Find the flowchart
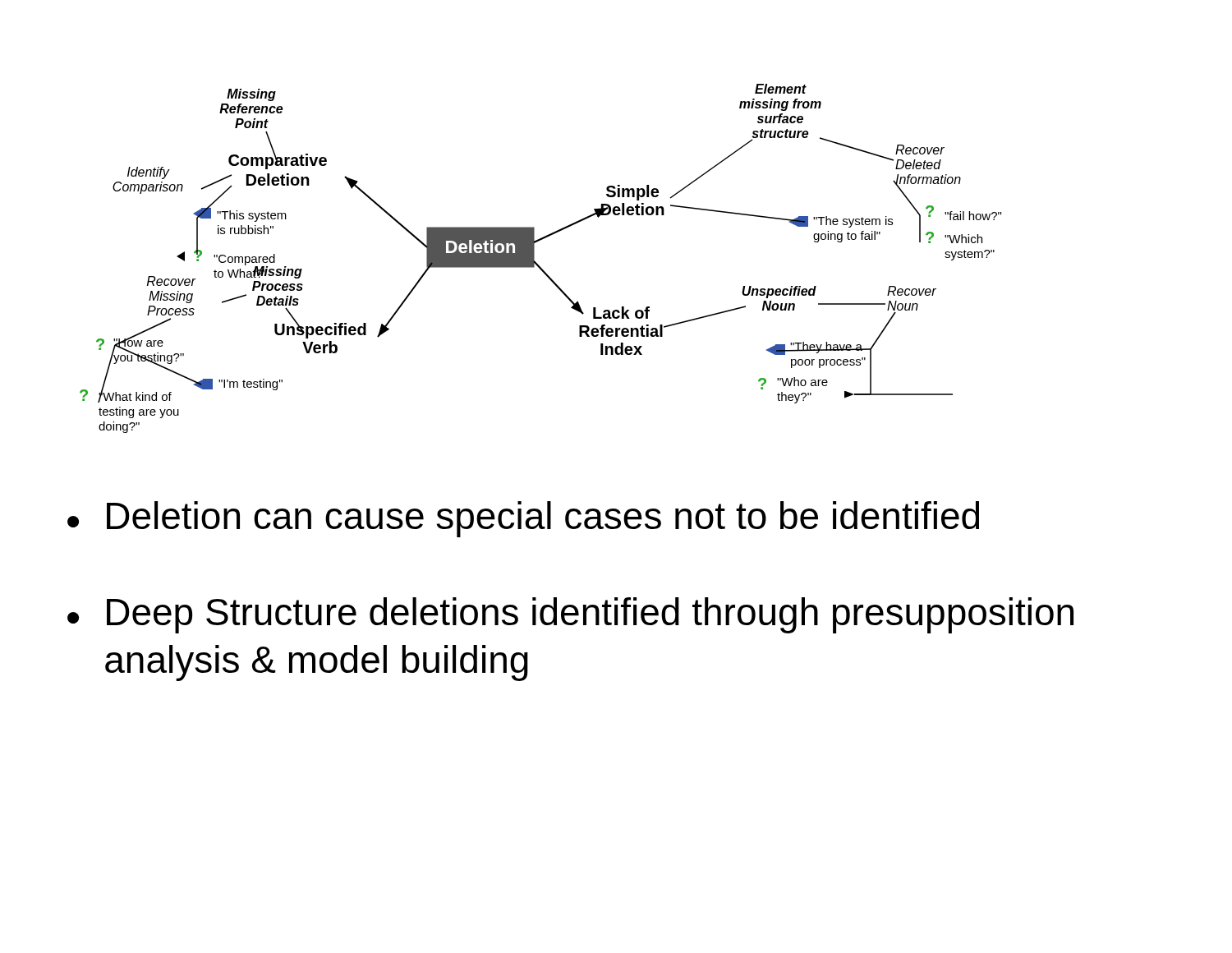 point(616,263)
